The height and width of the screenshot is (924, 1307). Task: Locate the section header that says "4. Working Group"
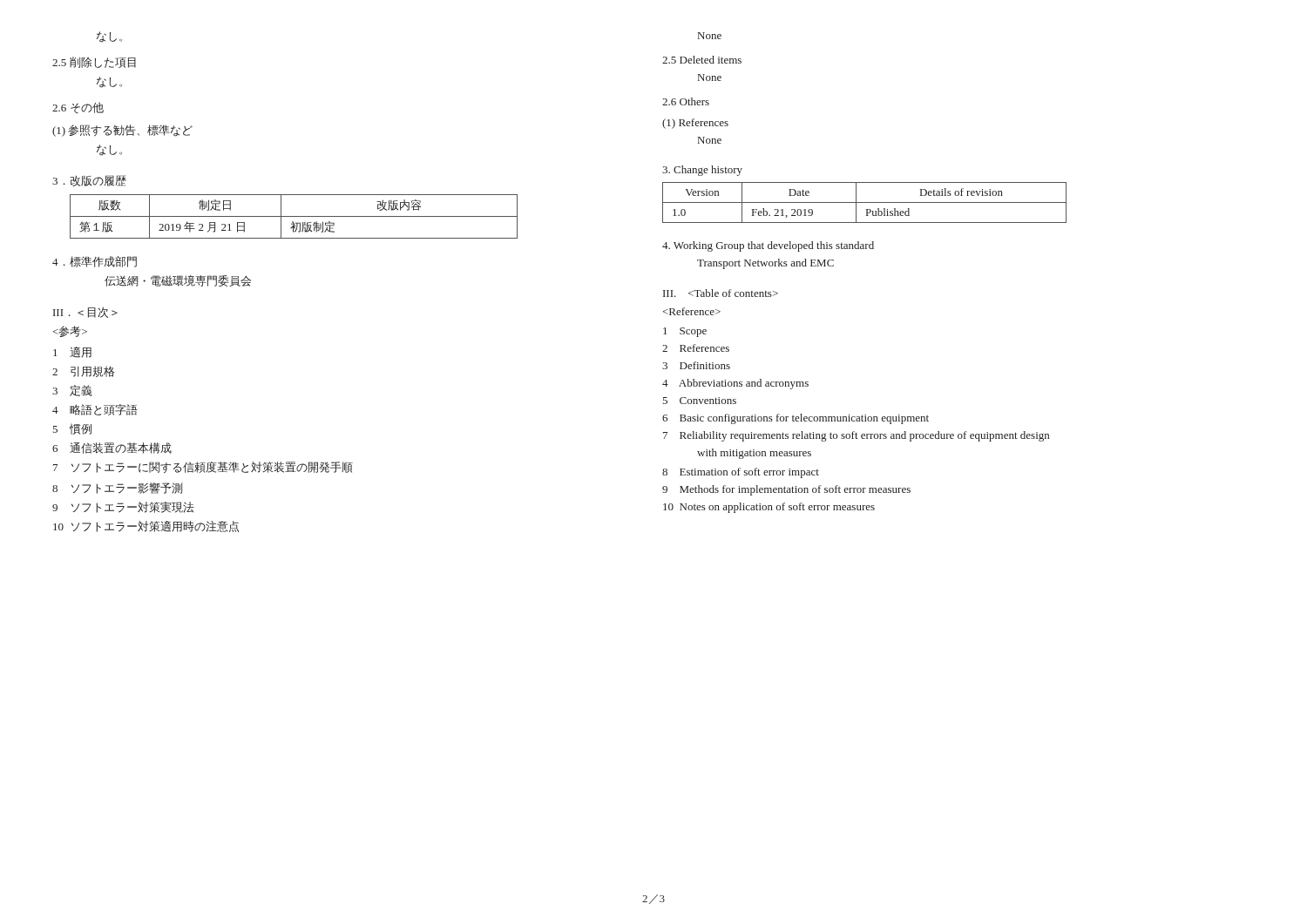tap(768, 245)
